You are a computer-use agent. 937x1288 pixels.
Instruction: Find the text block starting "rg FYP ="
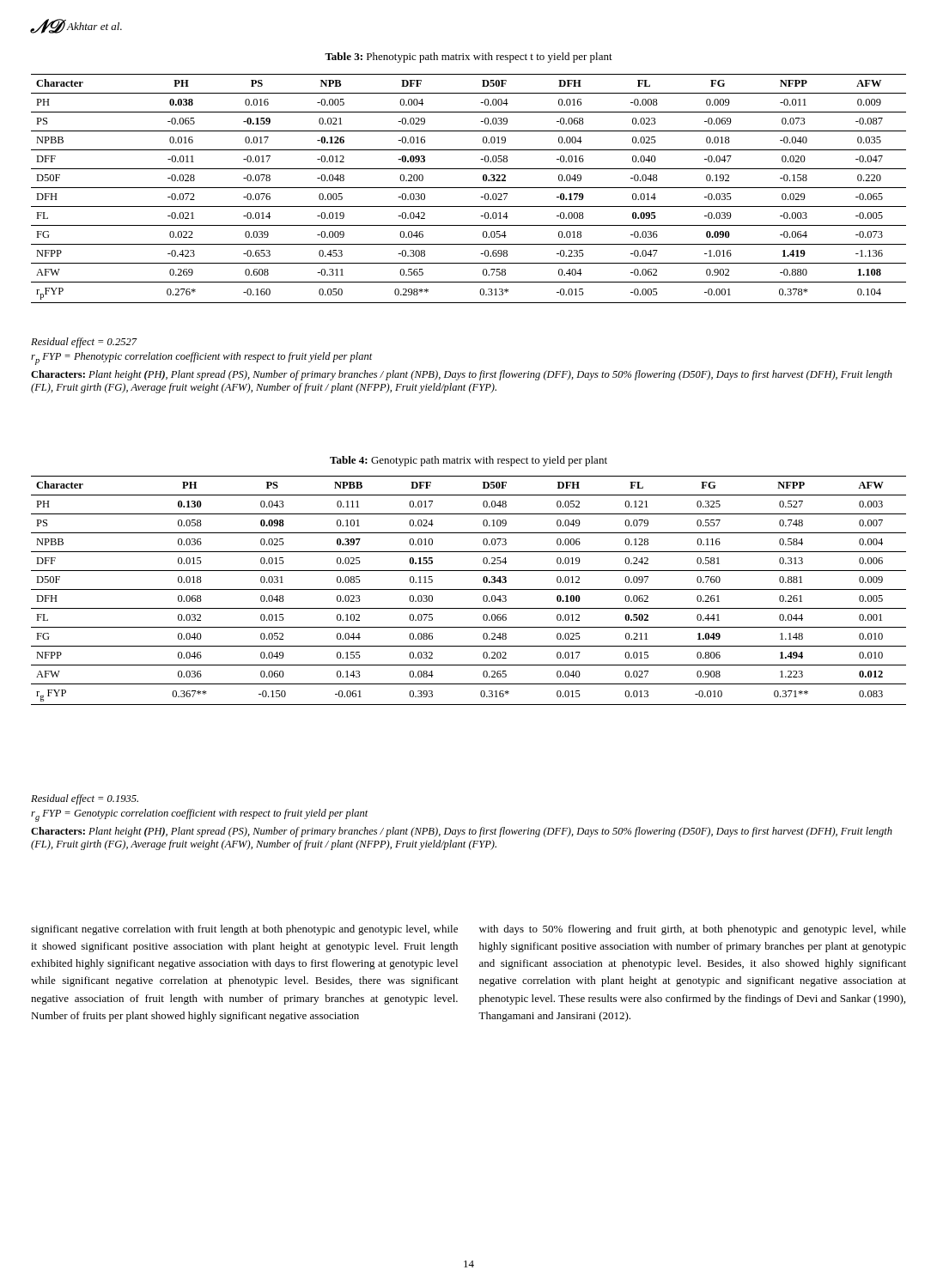point(199,814)
